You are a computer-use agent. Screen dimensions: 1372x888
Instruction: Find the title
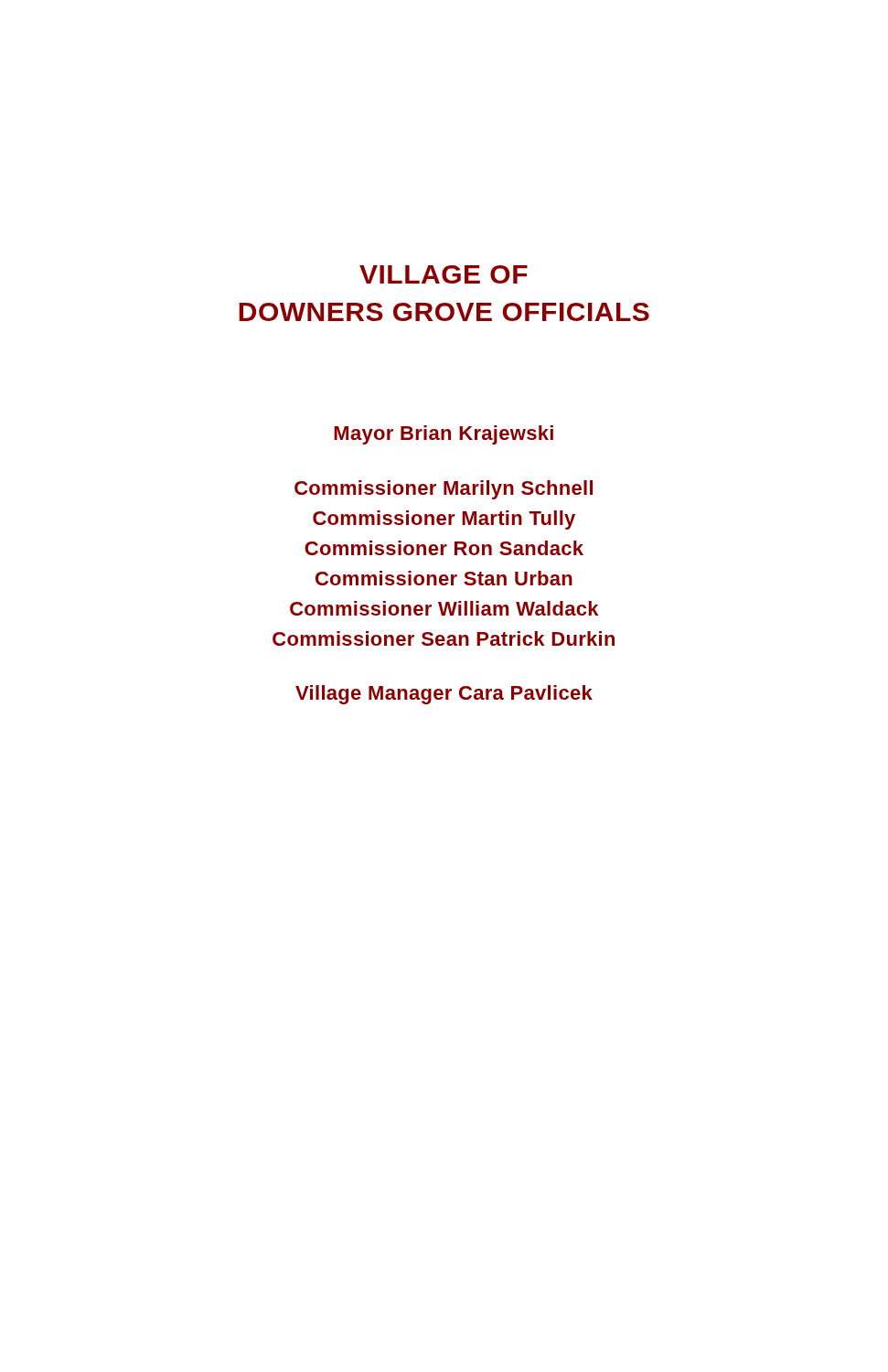pyautogui.click(x=444, y=293)
